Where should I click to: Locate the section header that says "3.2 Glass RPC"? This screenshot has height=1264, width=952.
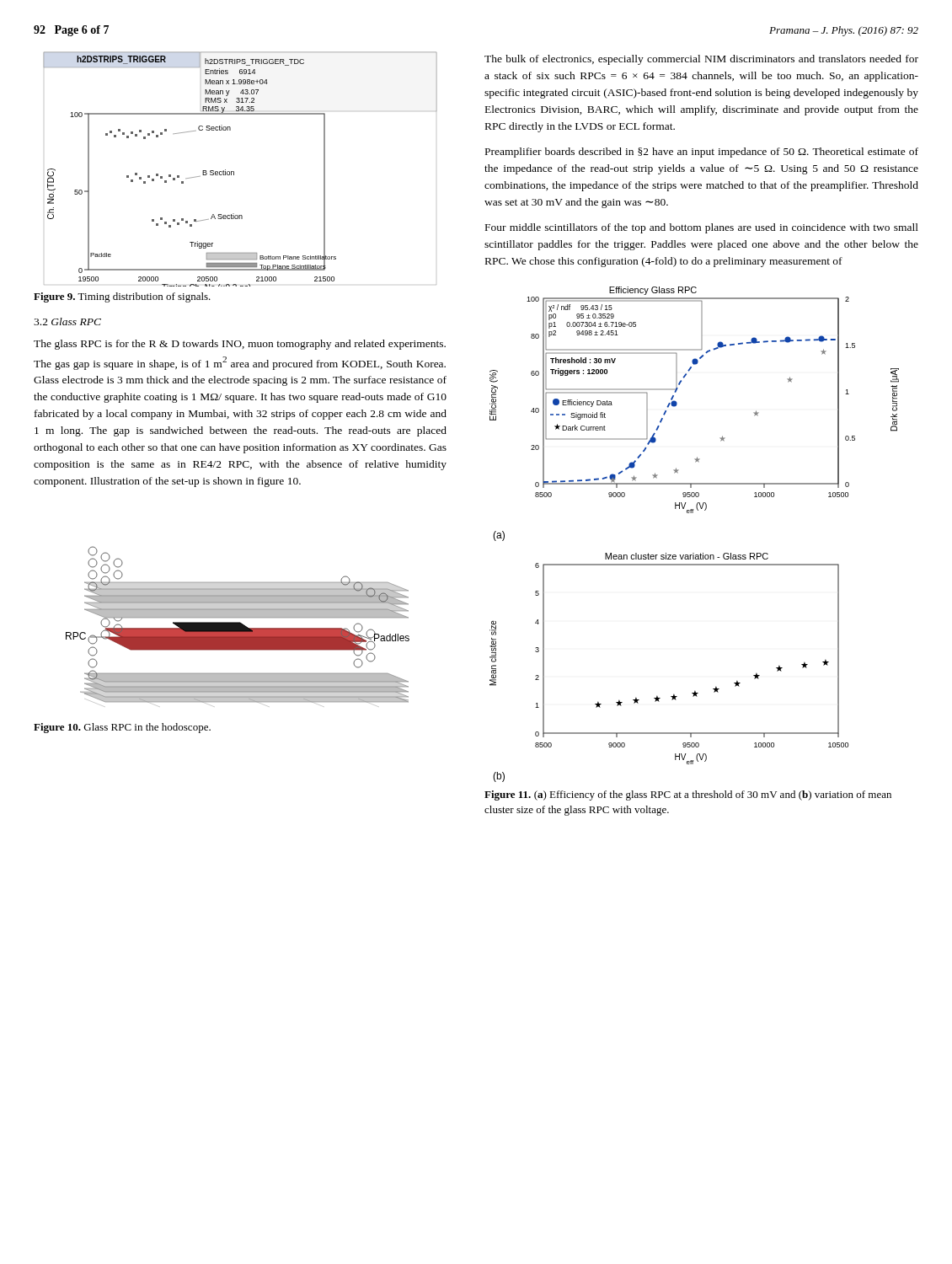(x=67, y=321)
